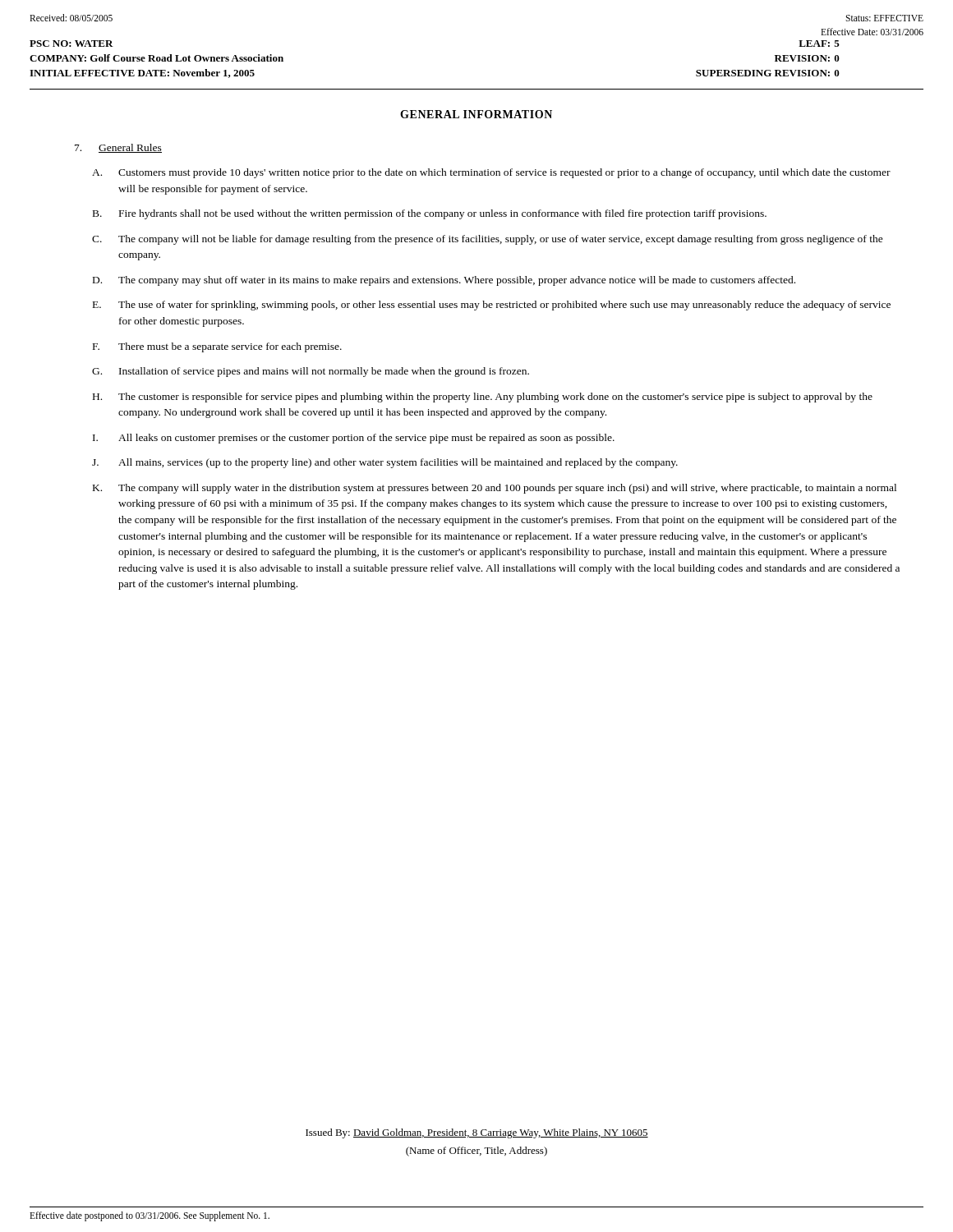Screen dimensions: 1232x953
Task: Locate the block of text that opens with "F. There must be a"
Action: [217, 346]
